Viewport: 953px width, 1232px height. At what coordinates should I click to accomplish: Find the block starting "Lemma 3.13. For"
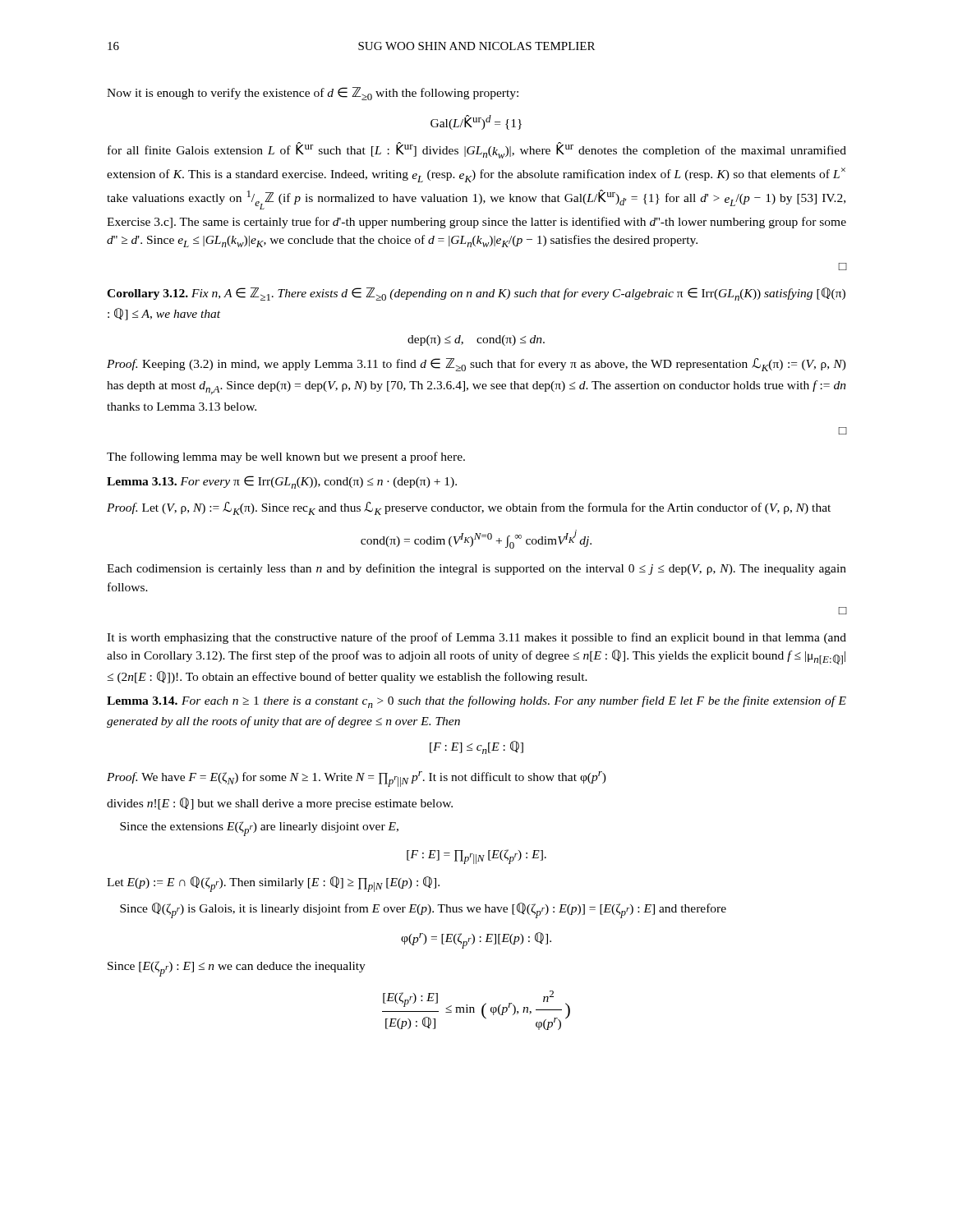282,483
